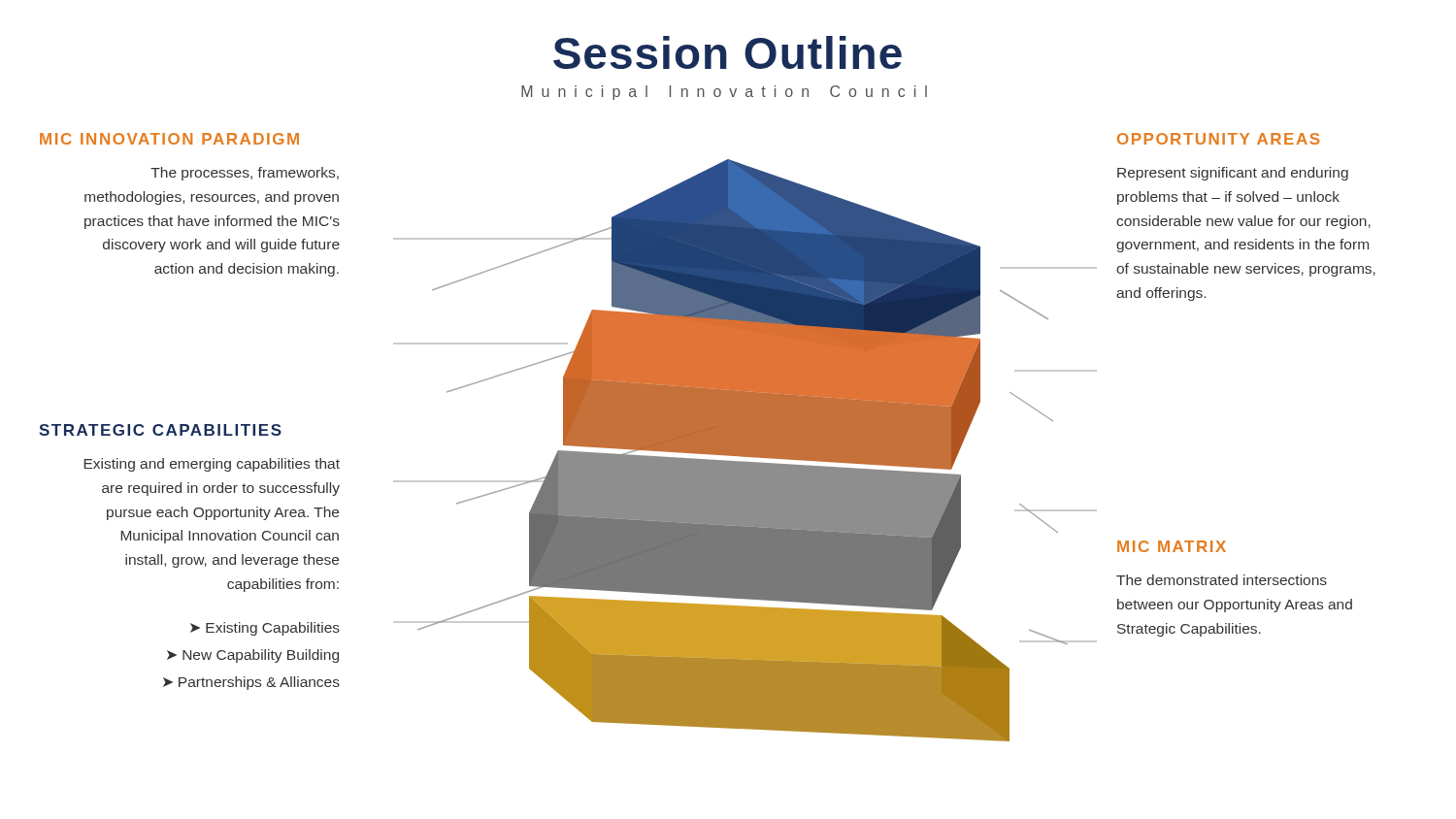Viewport: 1456px width, 819px height.
Task: Locate the text block starting "Municipal Innovation Council"
Action: [728, 92]
